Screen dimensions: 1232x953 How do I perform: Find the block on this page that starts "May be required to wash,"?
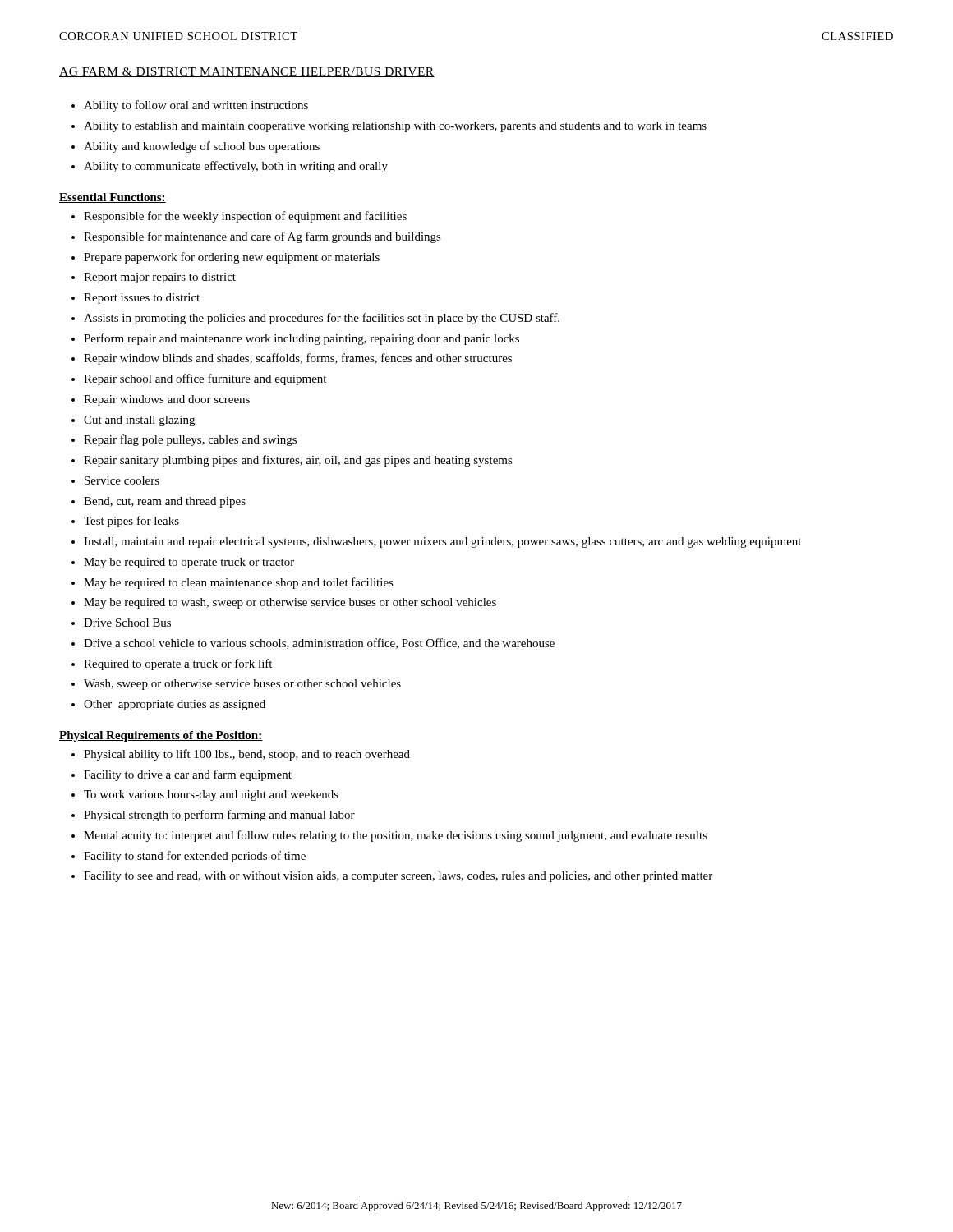point(290,602)
